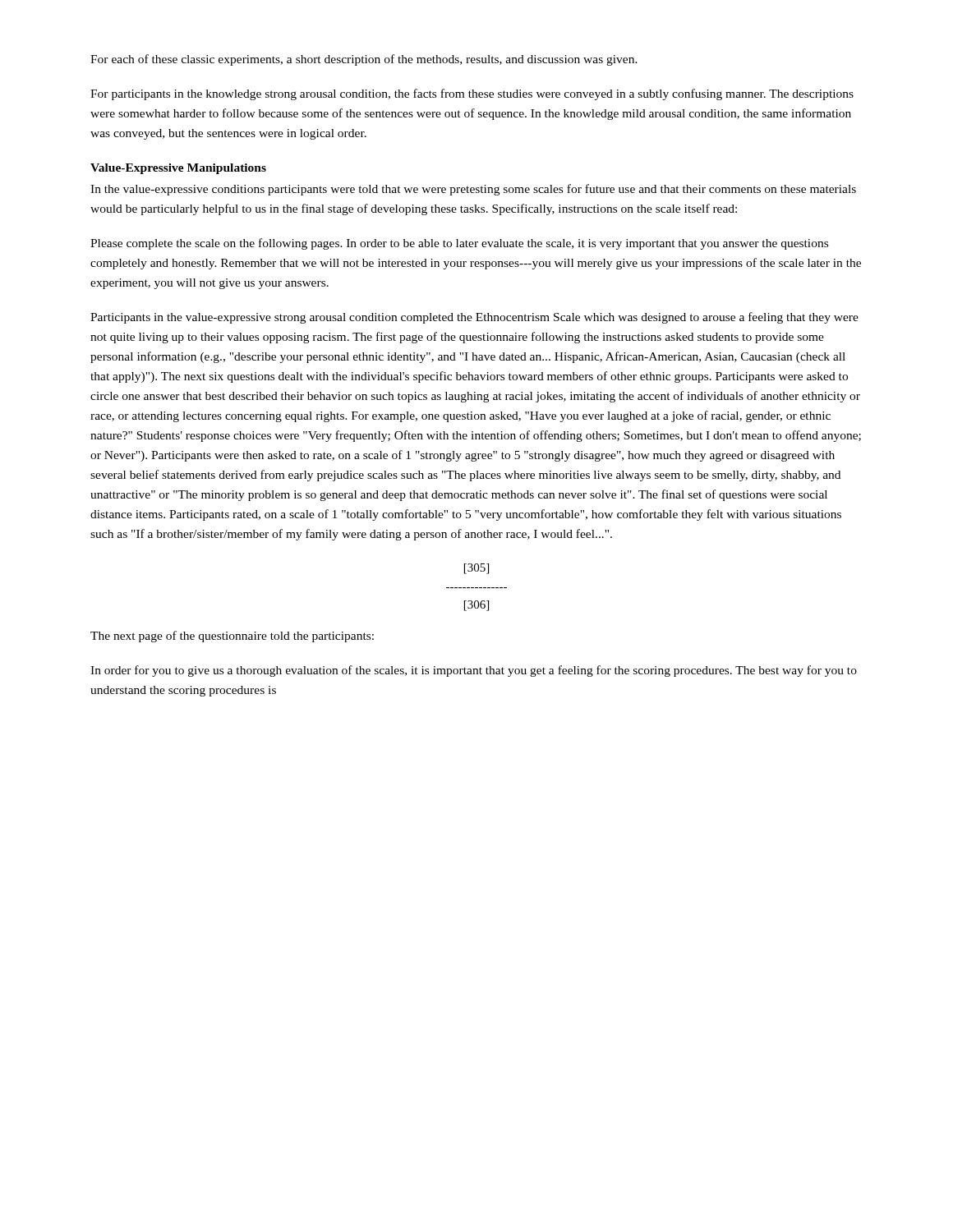Point to the passage starting "Value-Expressive Manipulations"
This screenshot has width=953, height=1232.
178,167
